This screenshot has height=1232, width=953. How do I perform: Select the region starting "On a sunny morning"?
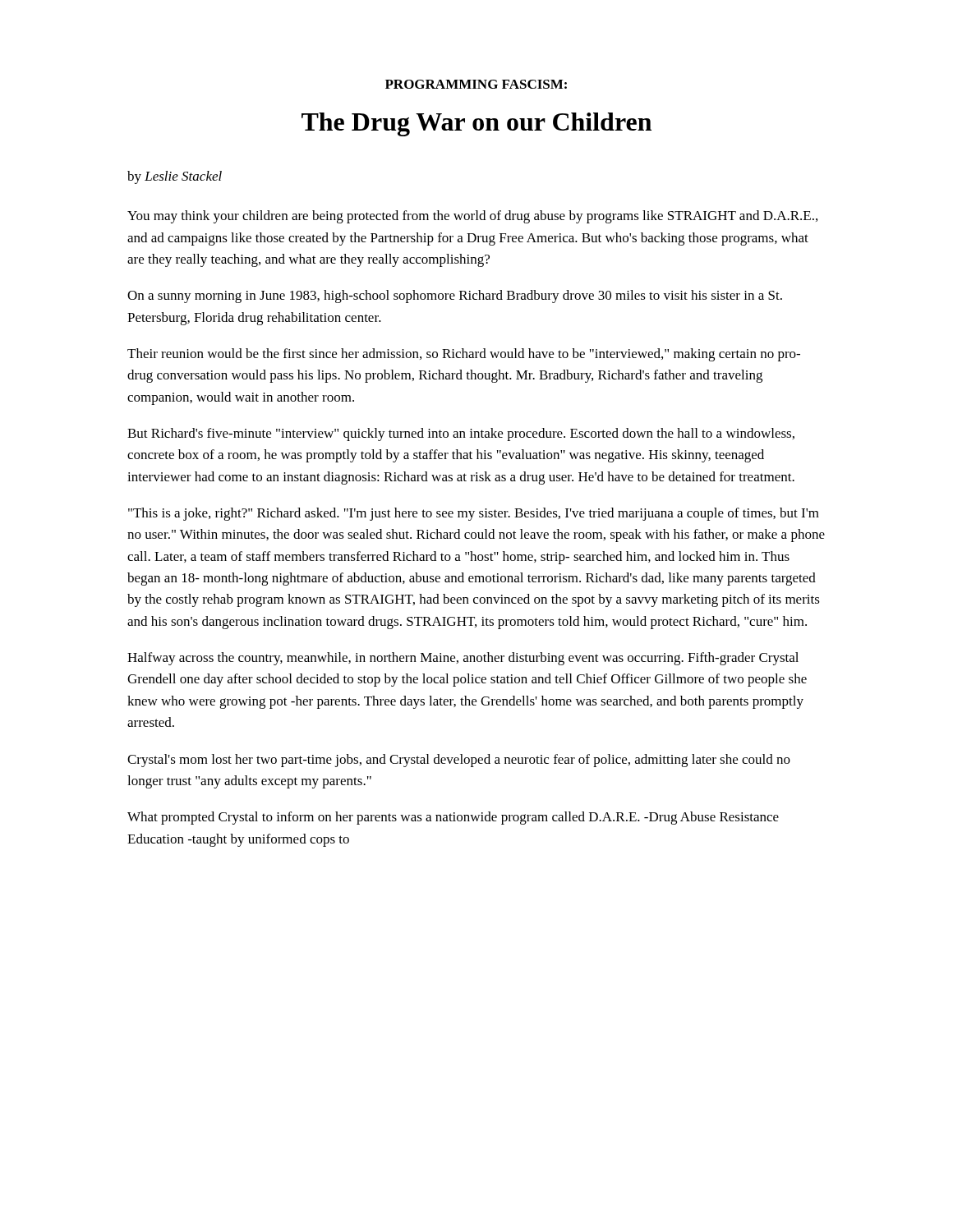[476, 307]
